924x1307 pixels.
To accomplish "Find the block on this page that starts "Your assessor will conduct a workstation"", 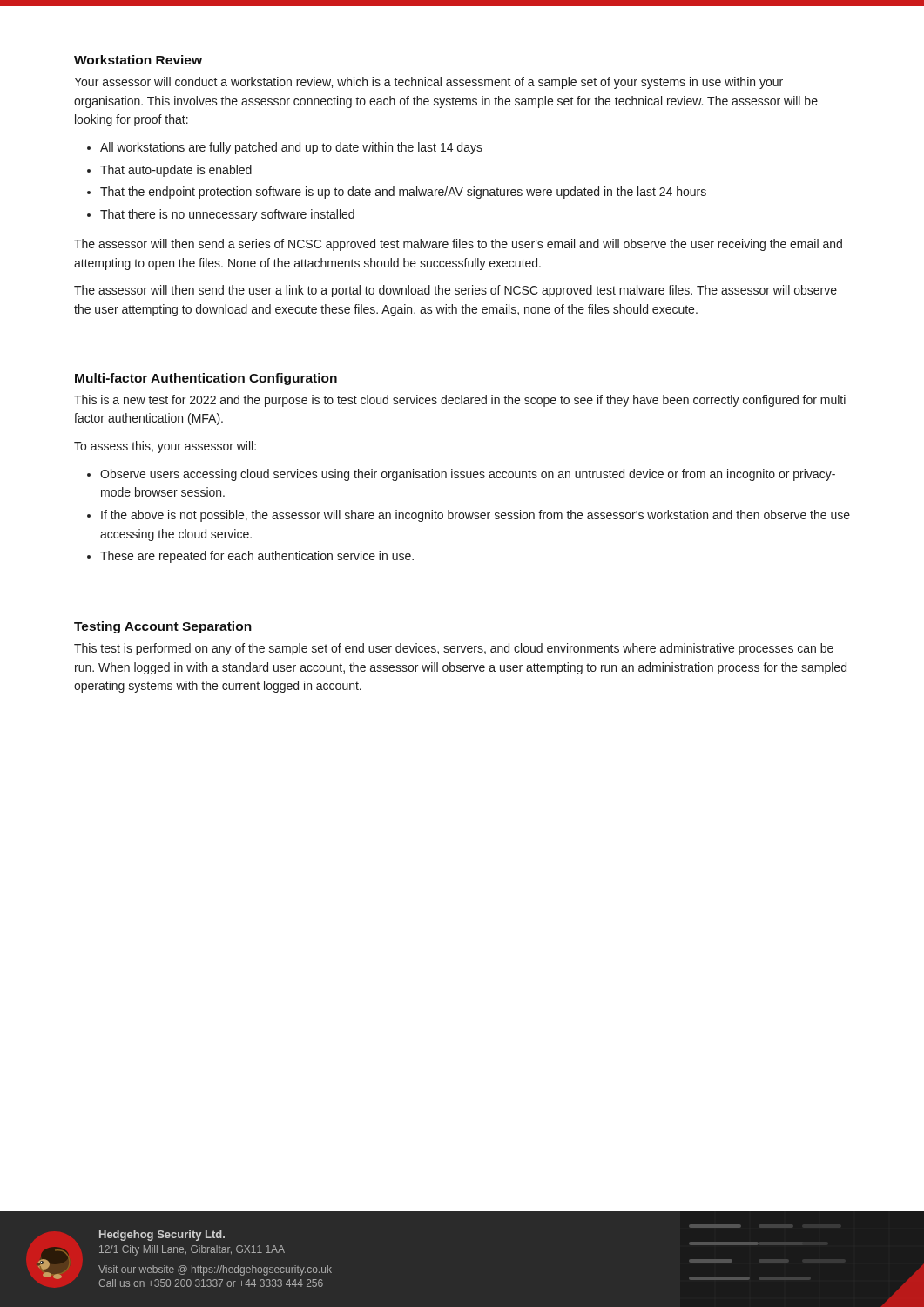I will point(446,101).
